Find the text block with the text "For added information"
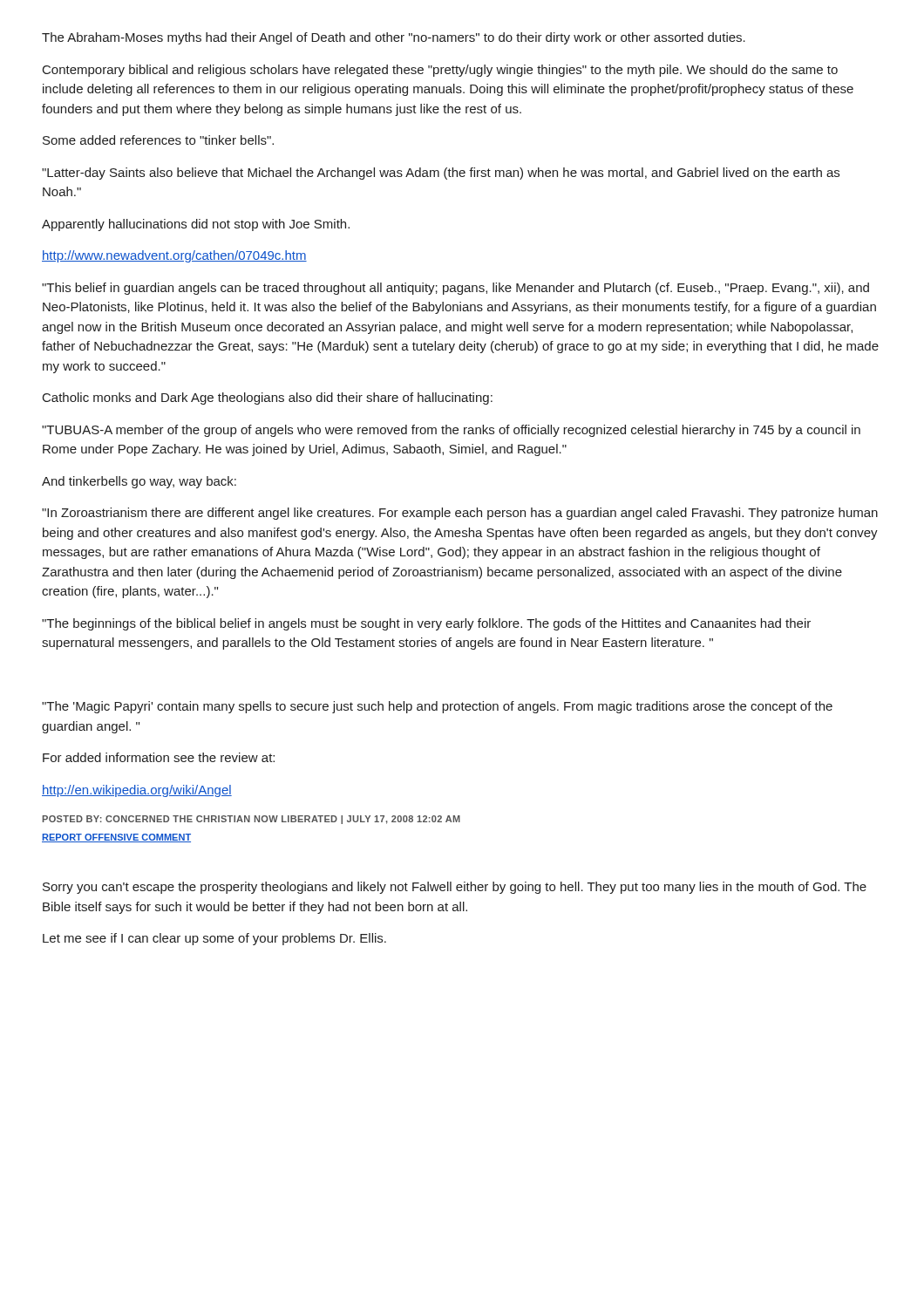This screenshot has height=1308, width=924. (x=159, y=757)
